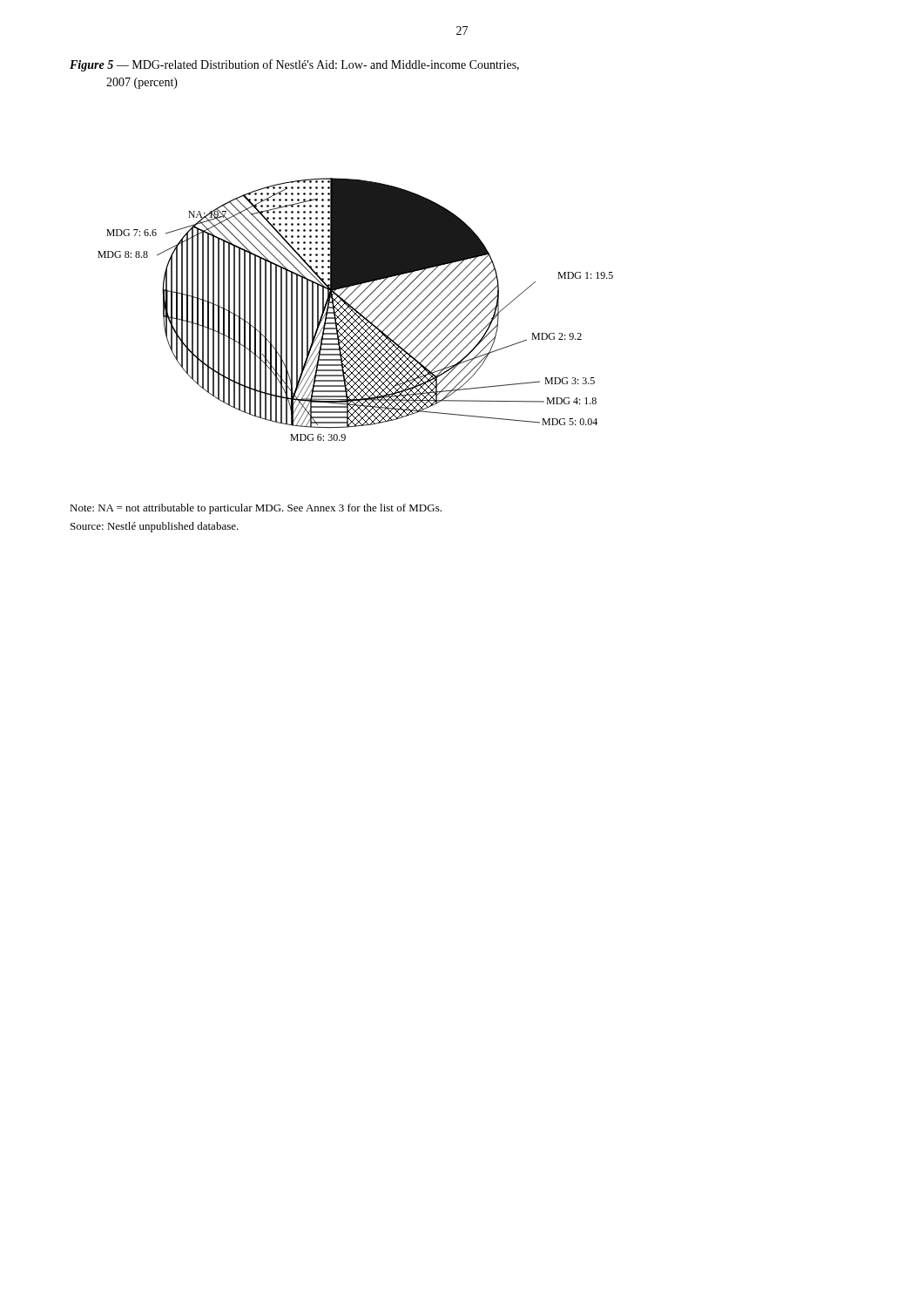Viewport: 924px width, 1307px height.
Task: Find the pie chart
Action: pyautogui.click(x=392, y=290)
